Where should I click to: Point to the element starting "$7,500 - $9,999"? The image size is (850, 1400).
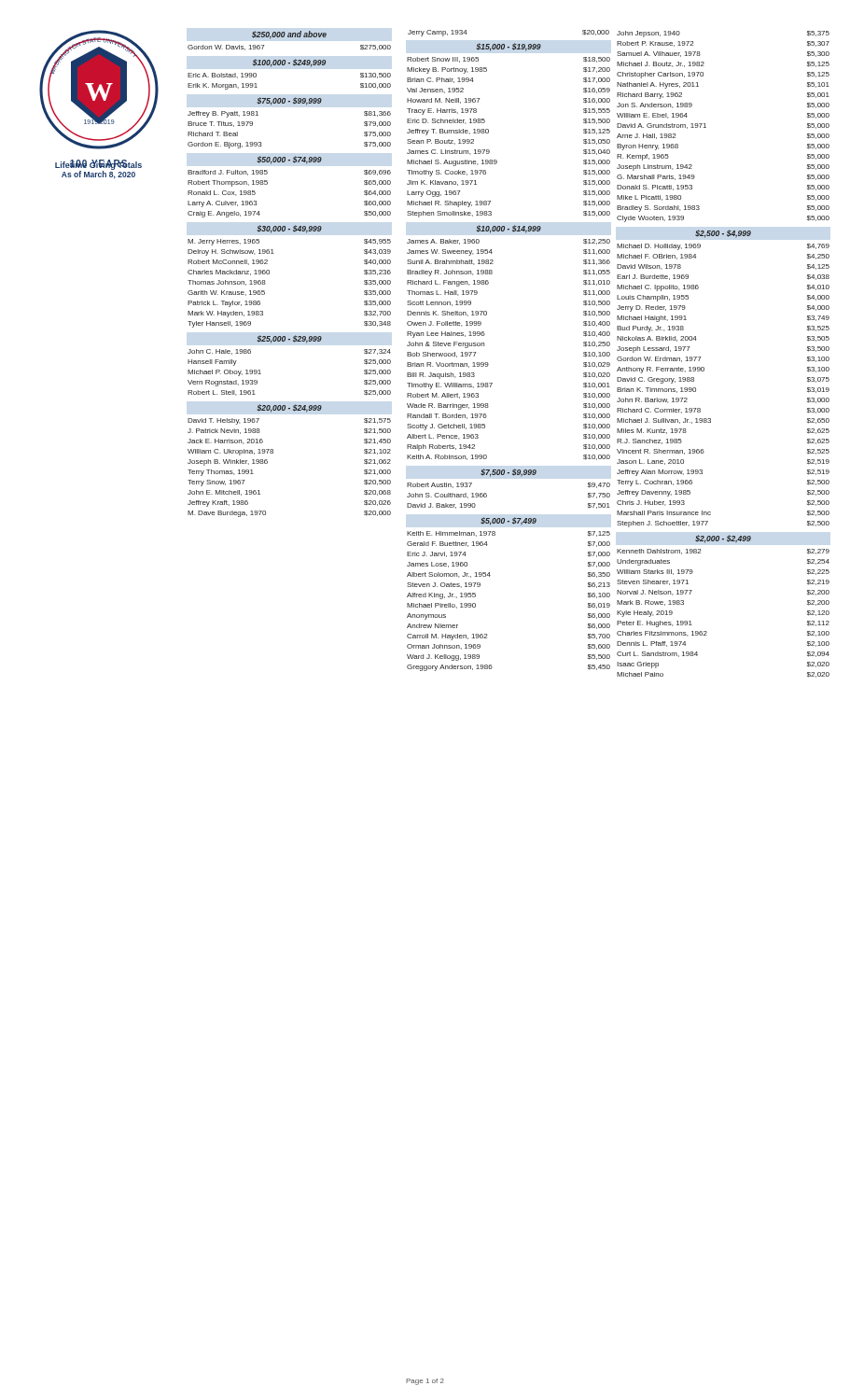(x=509, y=472)
